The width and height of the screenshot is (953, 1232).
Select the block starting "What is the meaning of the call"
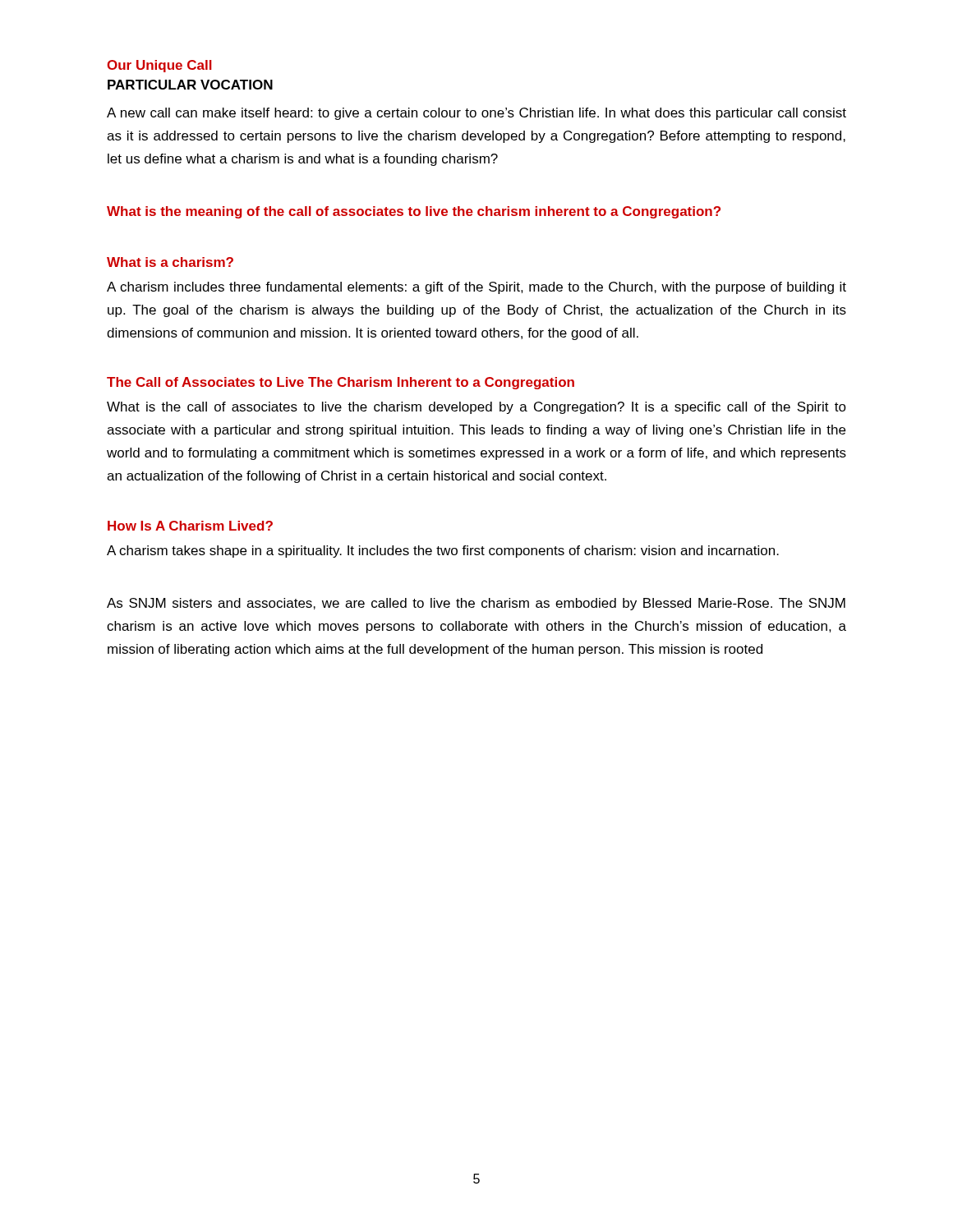point(476,212)
